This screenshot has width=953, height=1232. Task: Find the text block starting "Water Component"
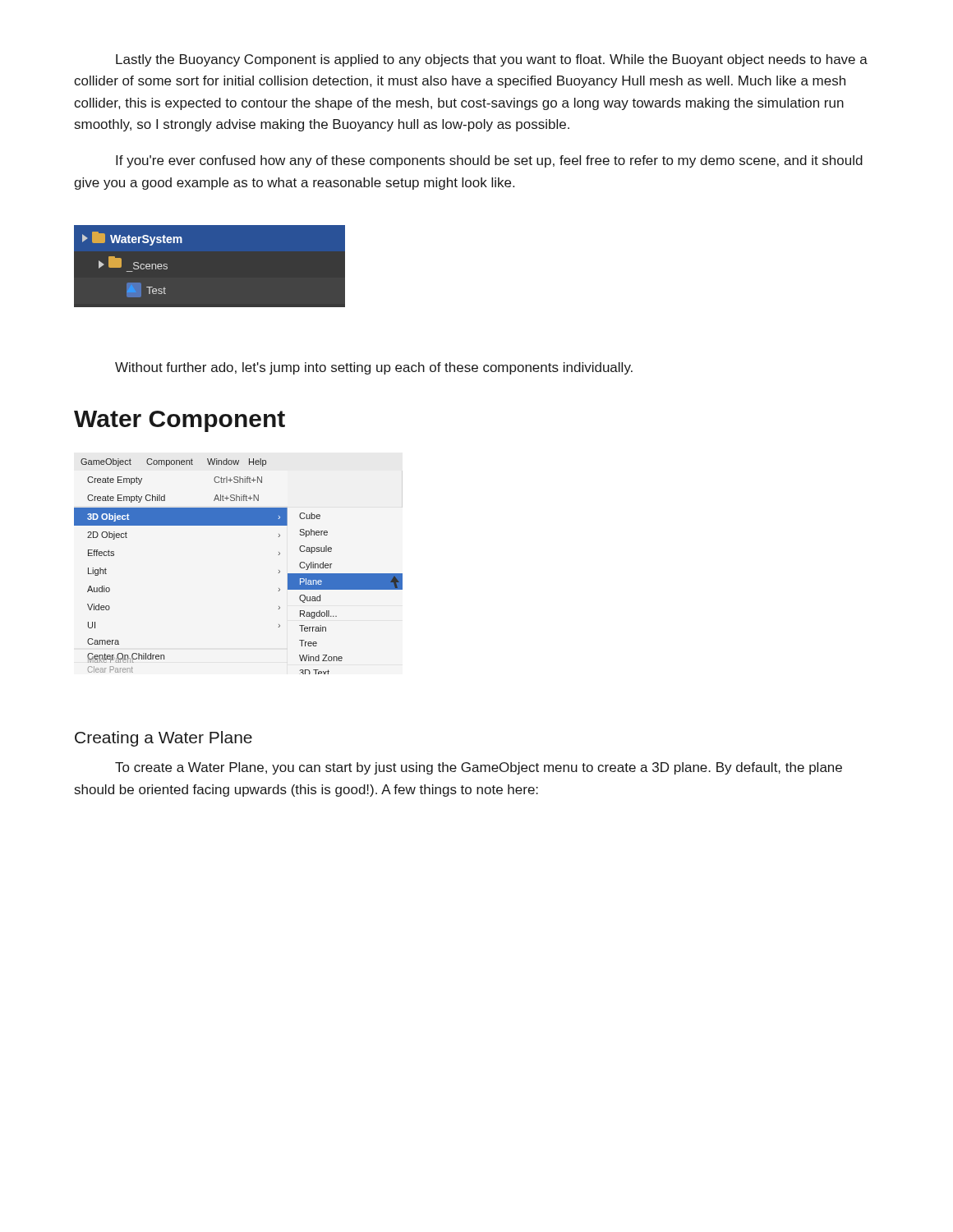pos(180,421)
